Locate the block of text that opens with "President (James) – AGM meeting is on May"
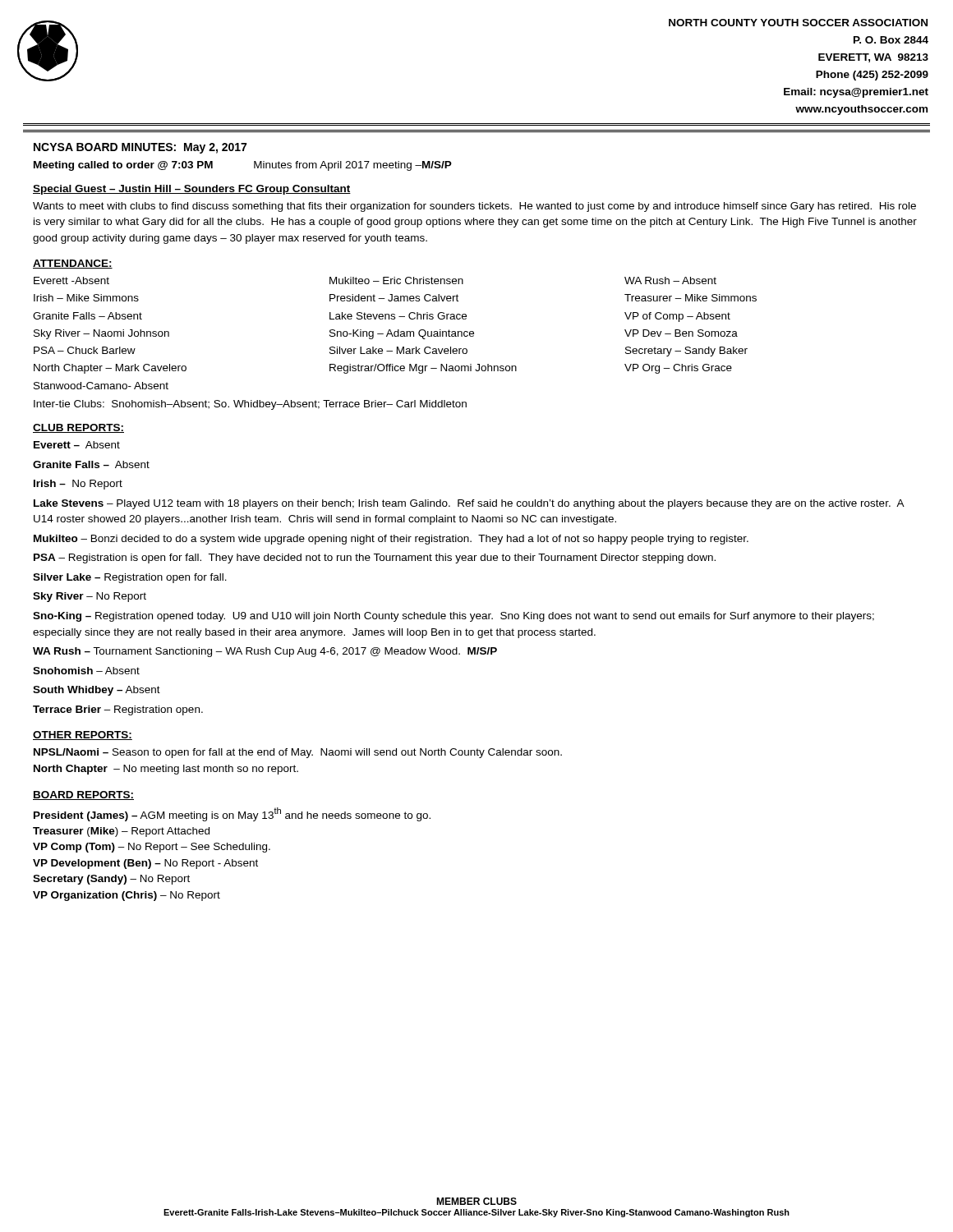This screenshot has height=1232, width=953. (232, 853)
